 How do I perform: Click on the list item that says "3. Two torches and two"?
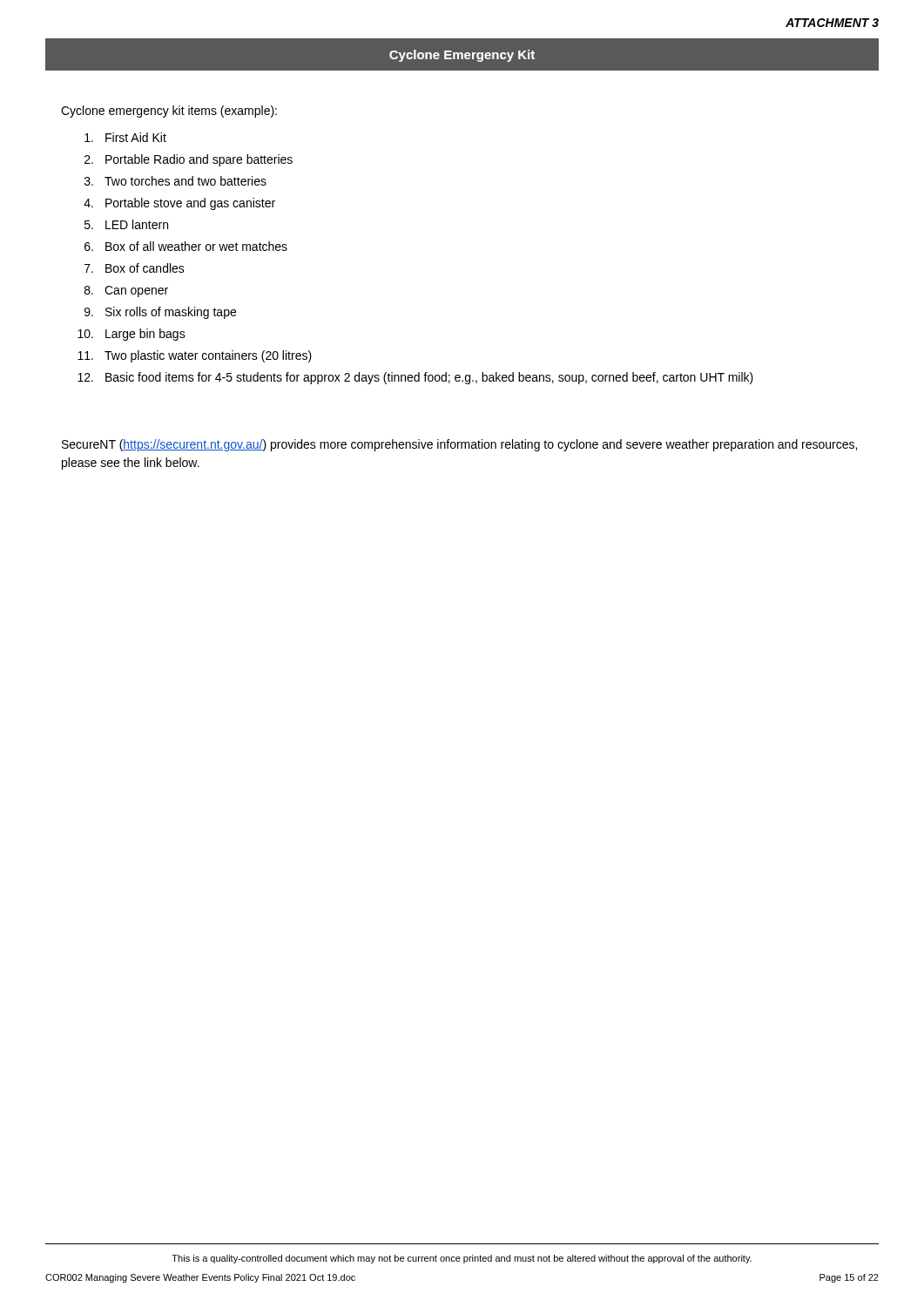175,181
